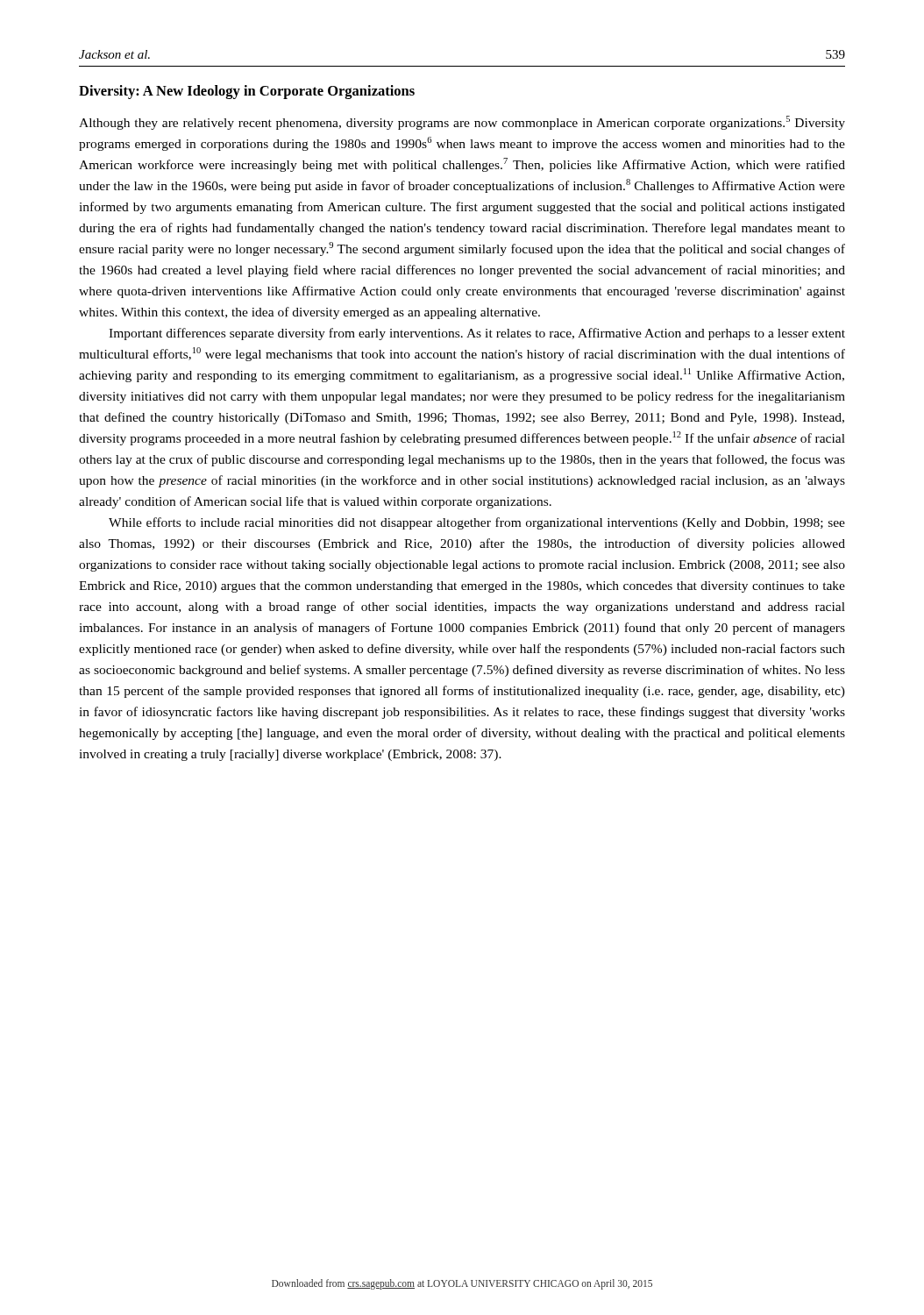Where is the section header that starts "Diversity: A New Ideology in"?

(x=247, y=91)
